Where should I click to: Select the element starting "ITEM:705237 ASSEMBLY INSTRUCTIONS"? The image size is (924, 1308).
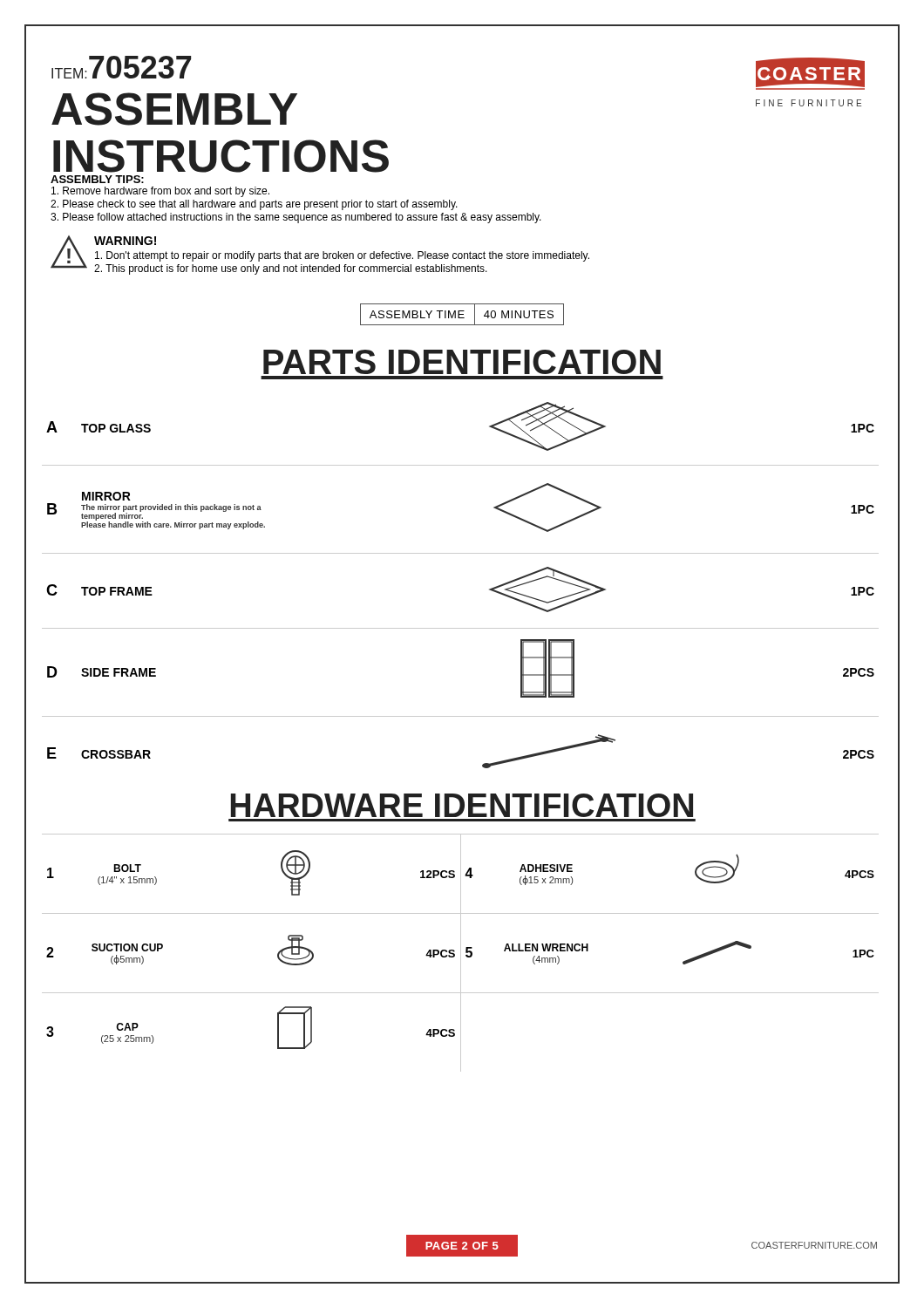tap(121, 67)
